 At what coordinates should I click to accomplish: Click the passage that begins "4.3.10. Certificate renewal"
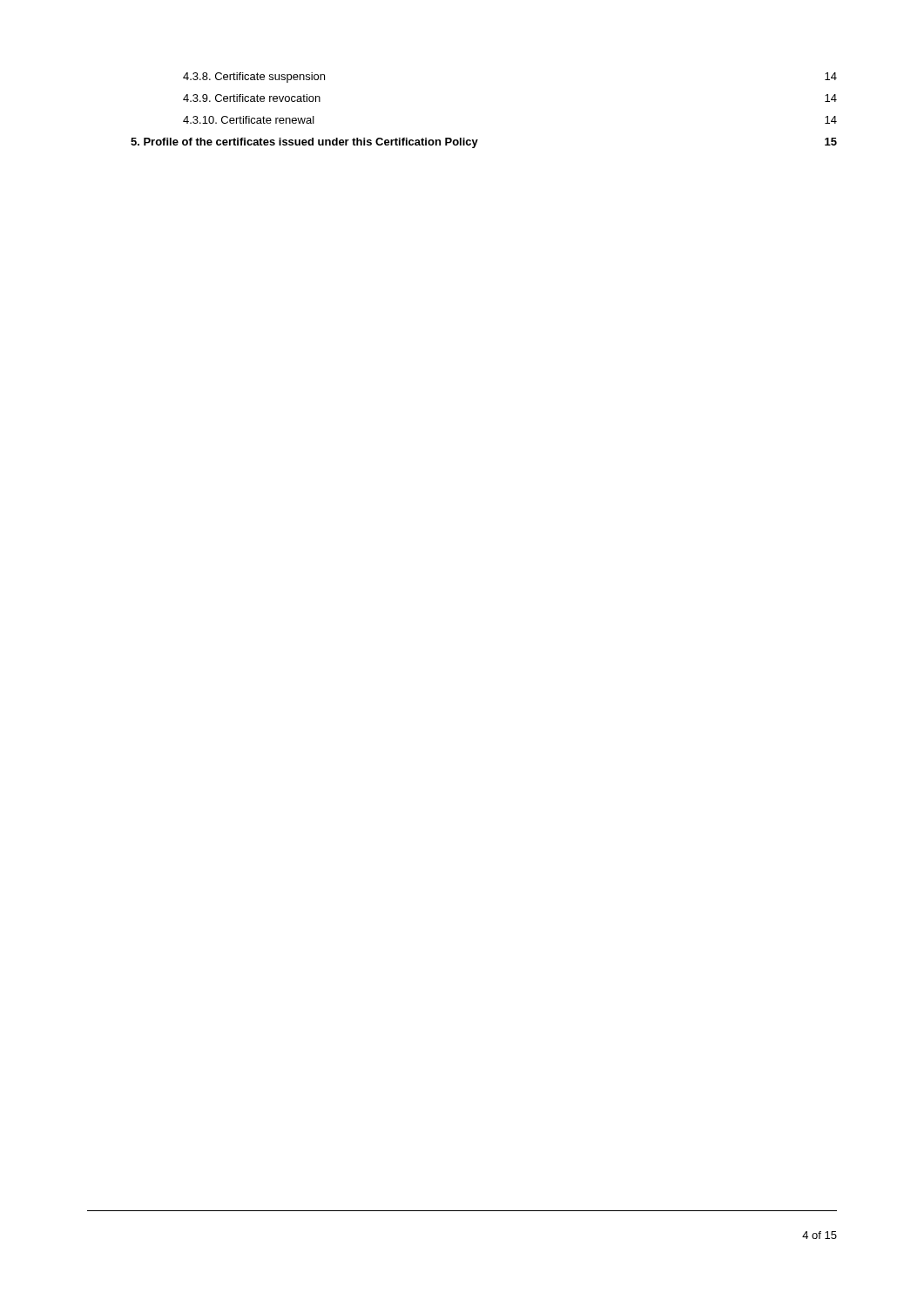click(x=243, y=120)
